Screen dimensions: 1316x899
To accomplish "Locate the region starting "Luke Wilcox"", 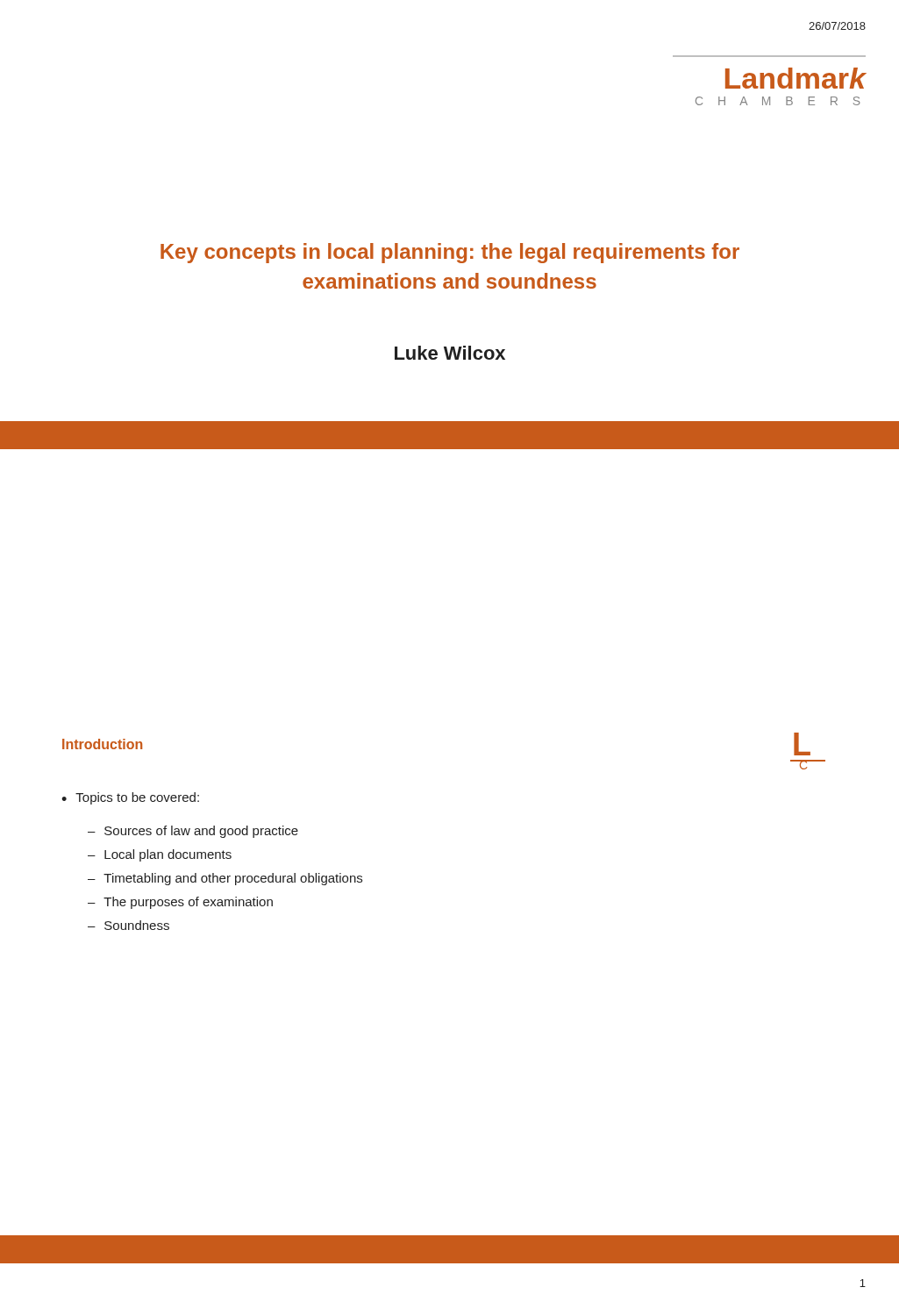I will coord(450,353).
